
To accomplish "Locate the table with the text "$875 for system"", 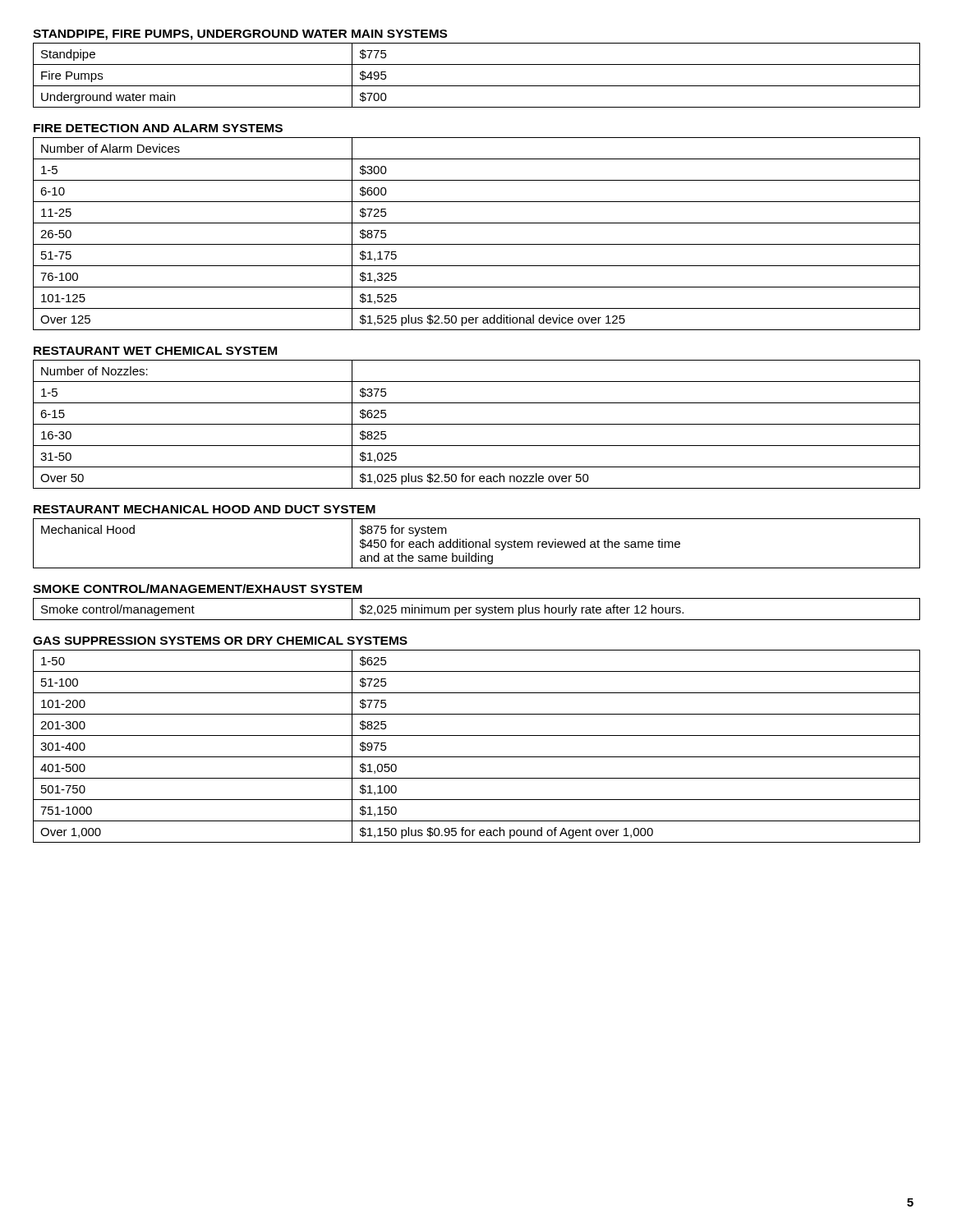I will (476, 543).
